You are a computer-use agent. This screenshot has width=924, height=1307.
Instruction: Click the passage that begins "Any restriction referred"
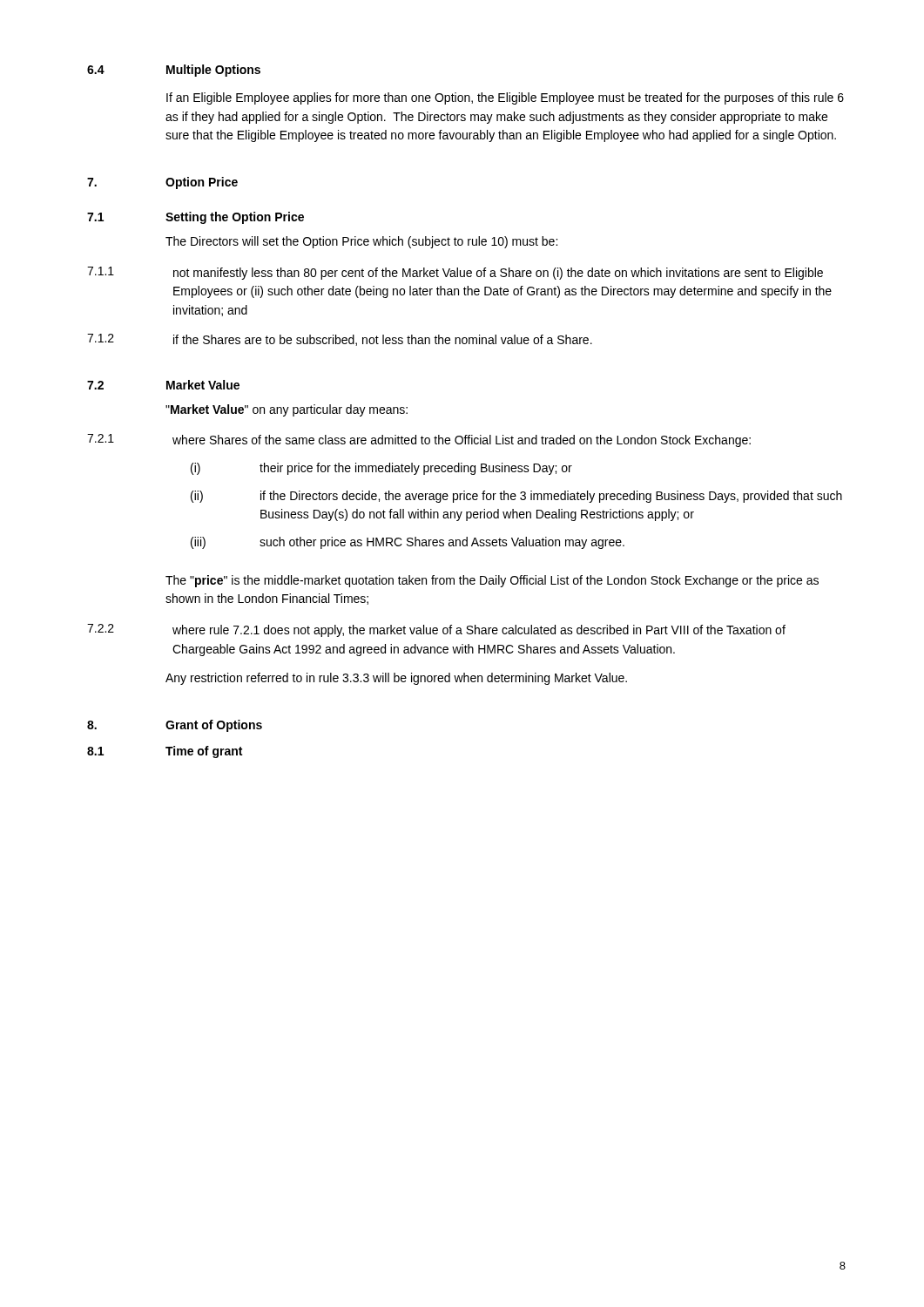[x=397, y=678]
